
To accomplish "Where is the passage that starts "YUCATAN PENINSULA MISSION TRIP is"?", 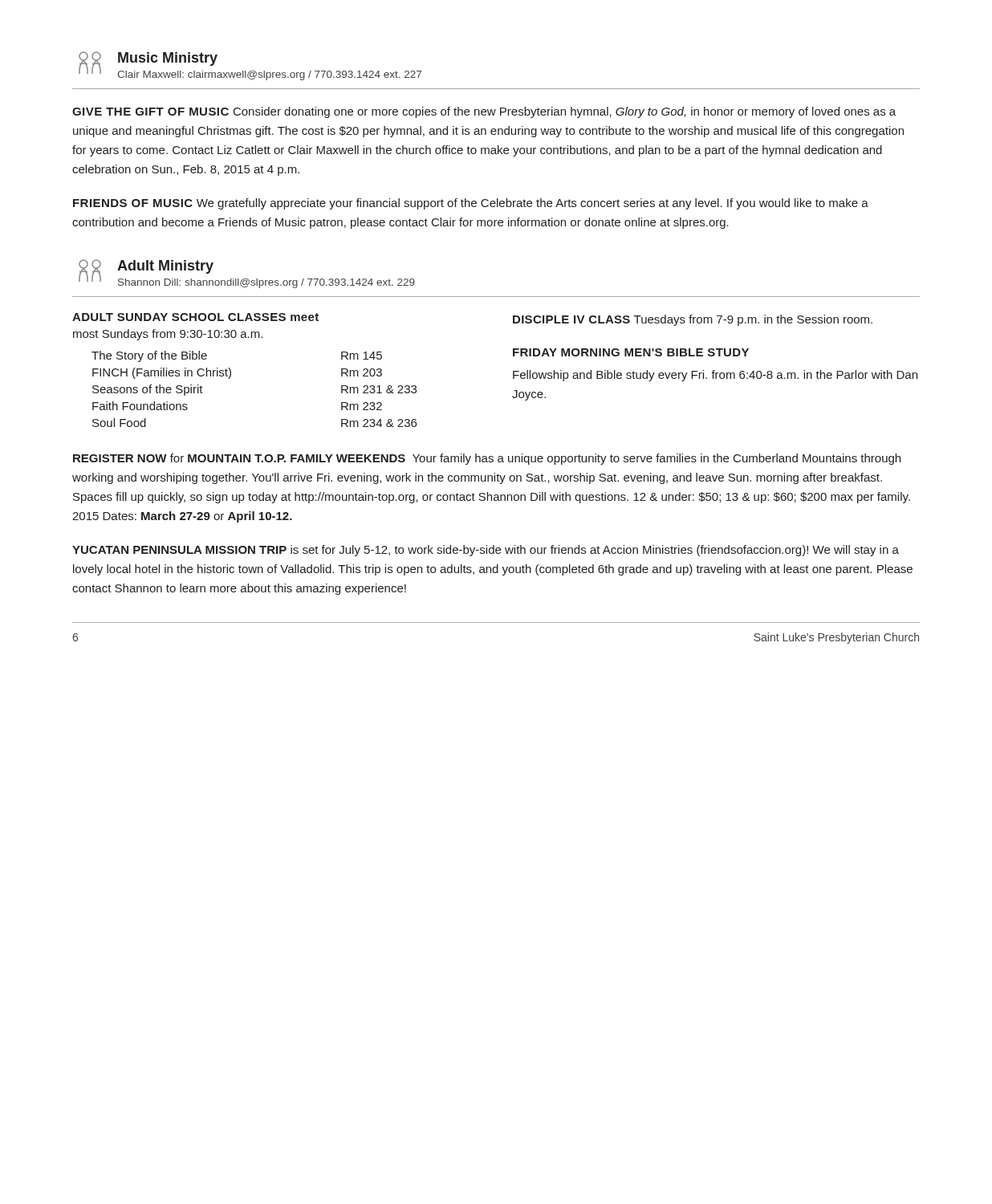I will click(493, 569).
